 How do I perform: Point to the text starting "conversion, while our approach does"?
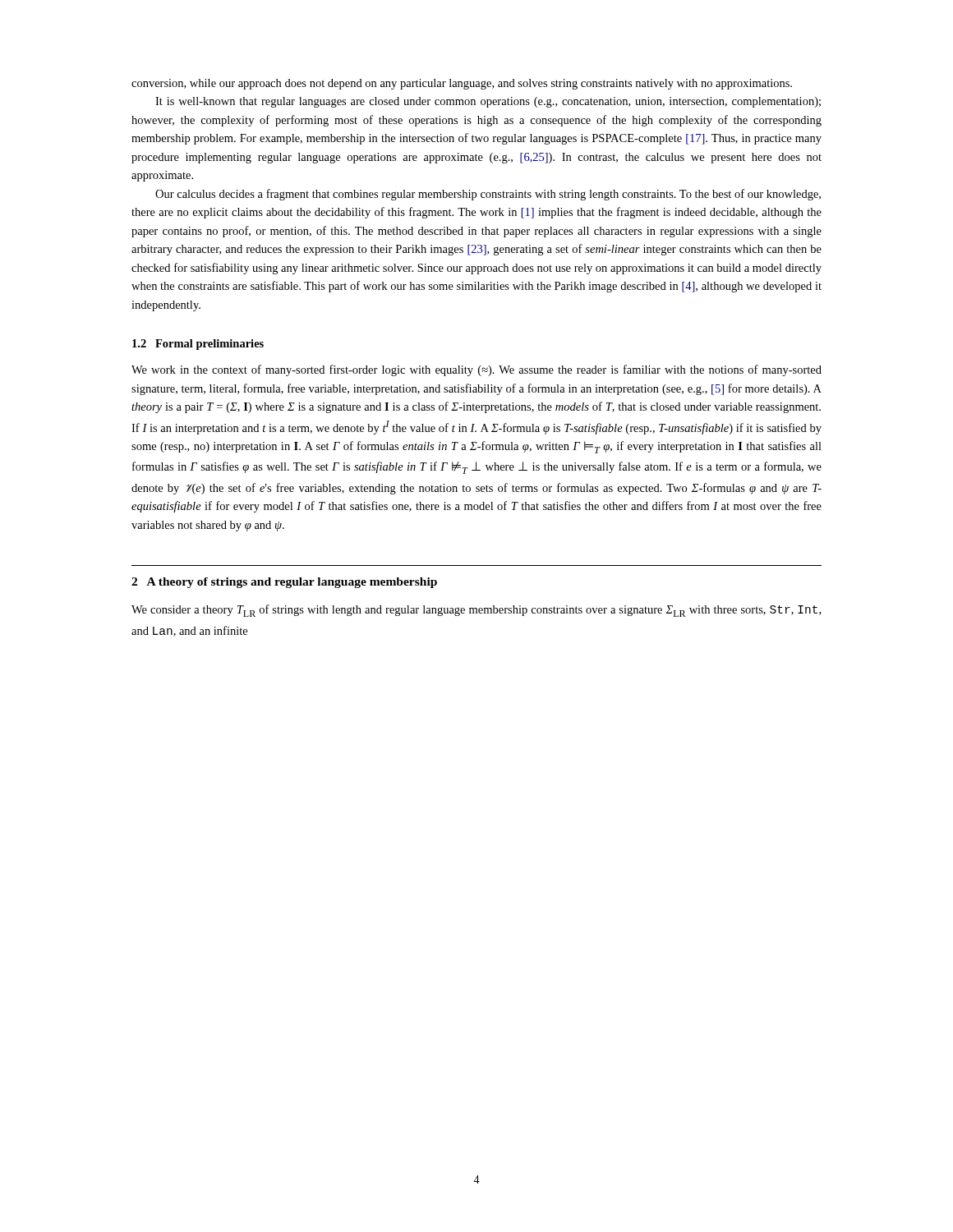tap(476, 194)
